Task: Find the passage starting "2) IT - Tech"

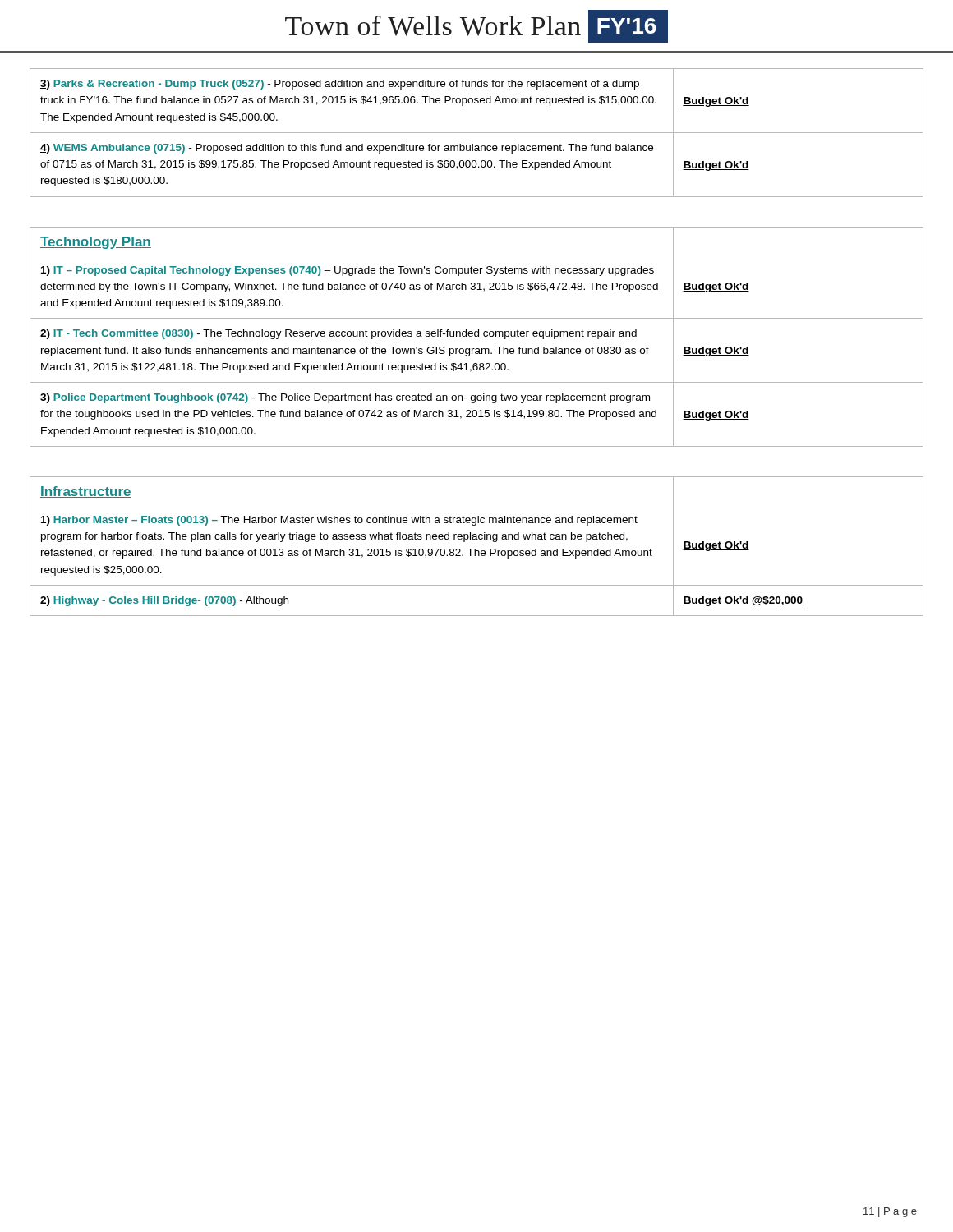Action: 344,350
